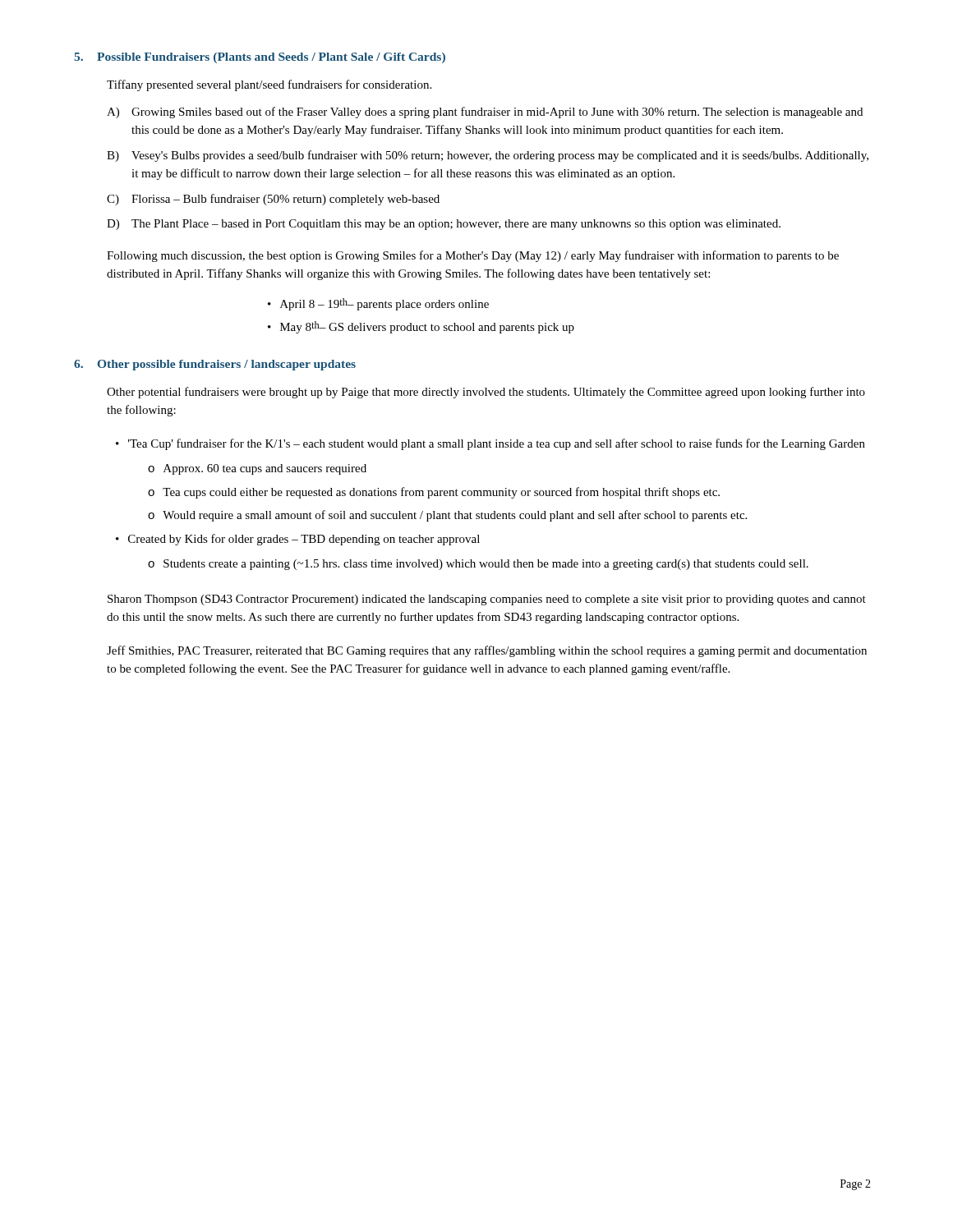This screenshot has height=1232, width=953.
Task: Select the list item with the text "A) Growing Smiles based out"
Action: [489, 121]
